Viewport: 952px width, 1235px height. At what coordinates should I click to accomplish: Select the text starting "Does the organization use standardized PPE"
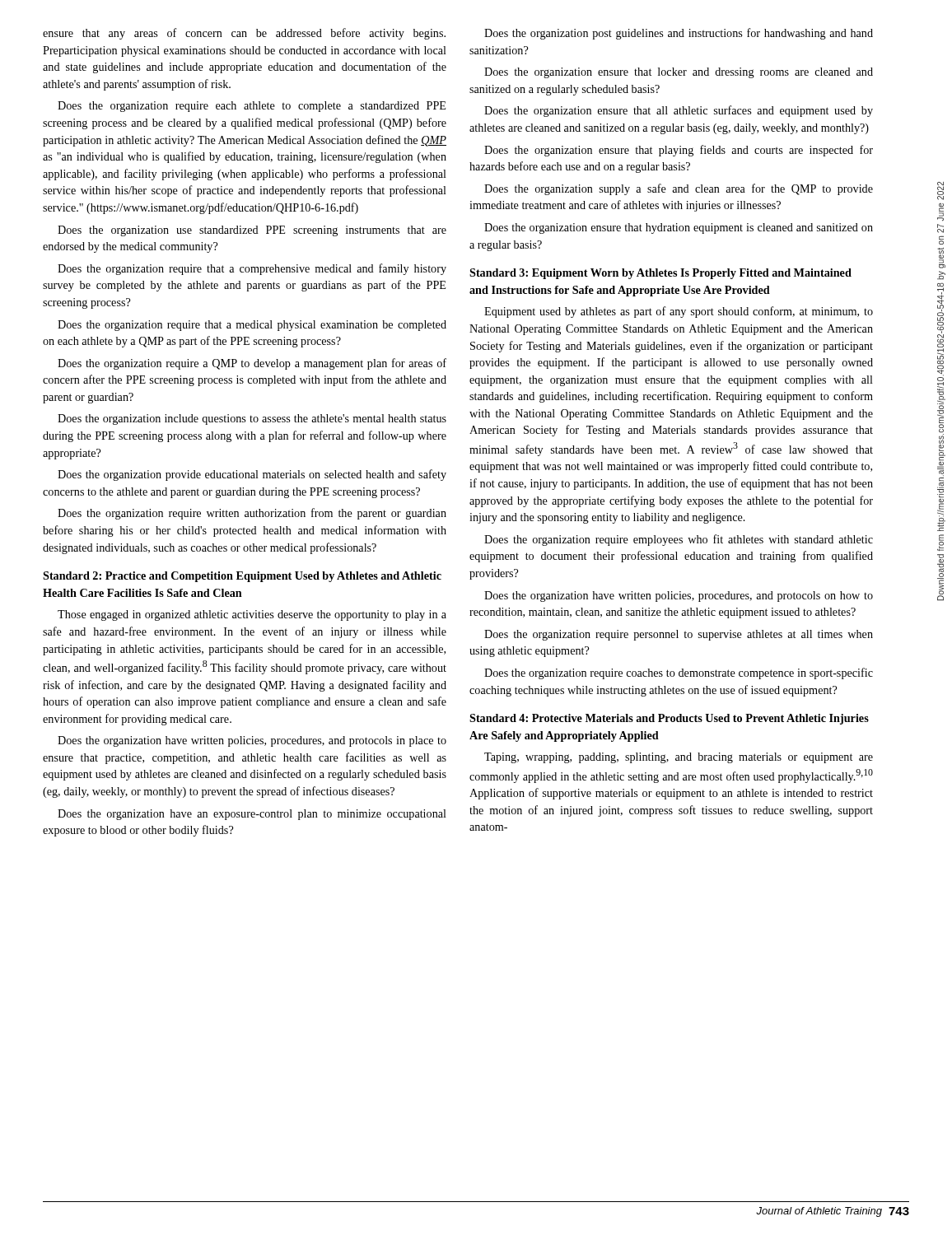245,238
